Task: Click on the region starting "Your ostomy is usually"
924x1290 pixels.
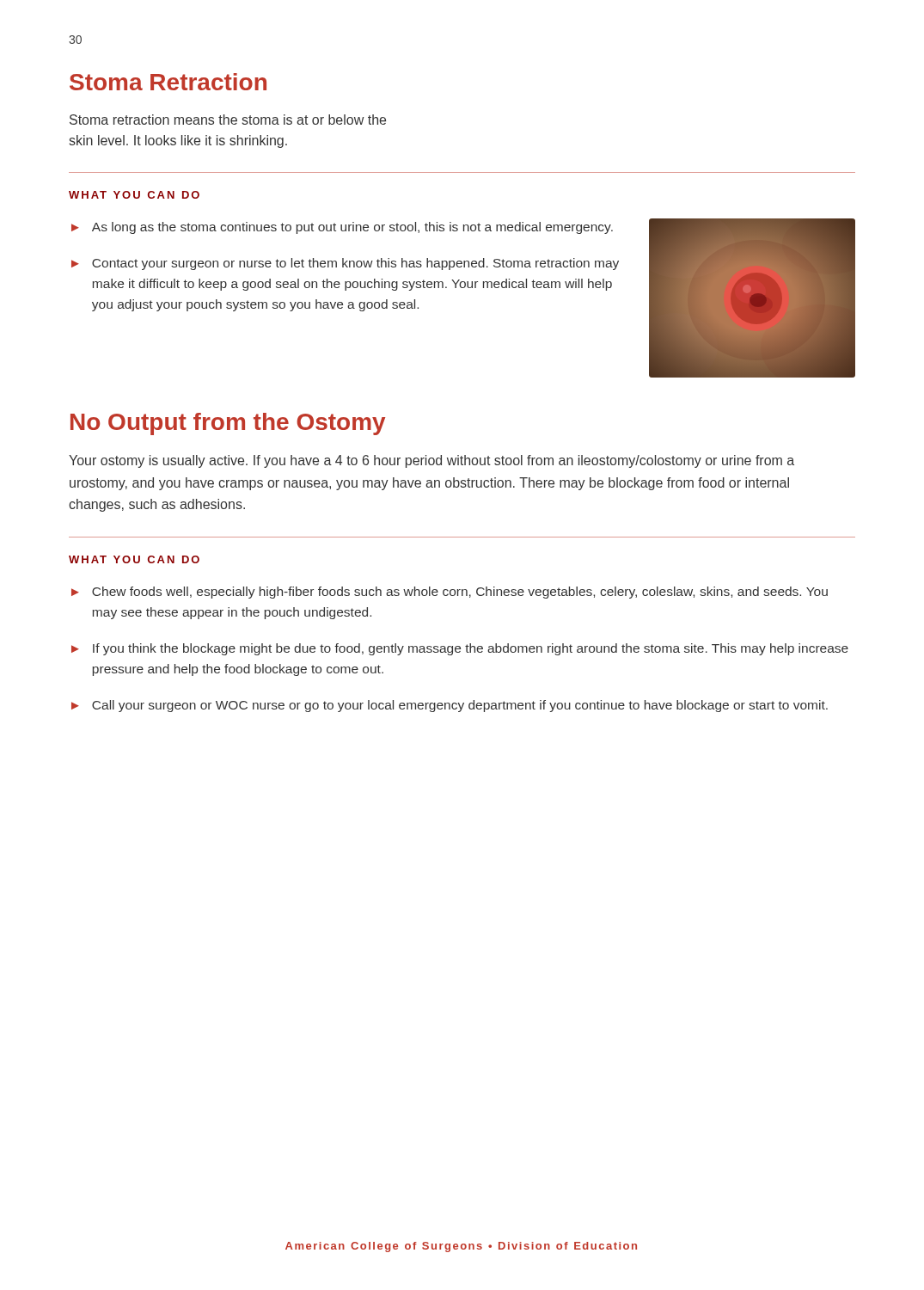Action: [438, 483]
